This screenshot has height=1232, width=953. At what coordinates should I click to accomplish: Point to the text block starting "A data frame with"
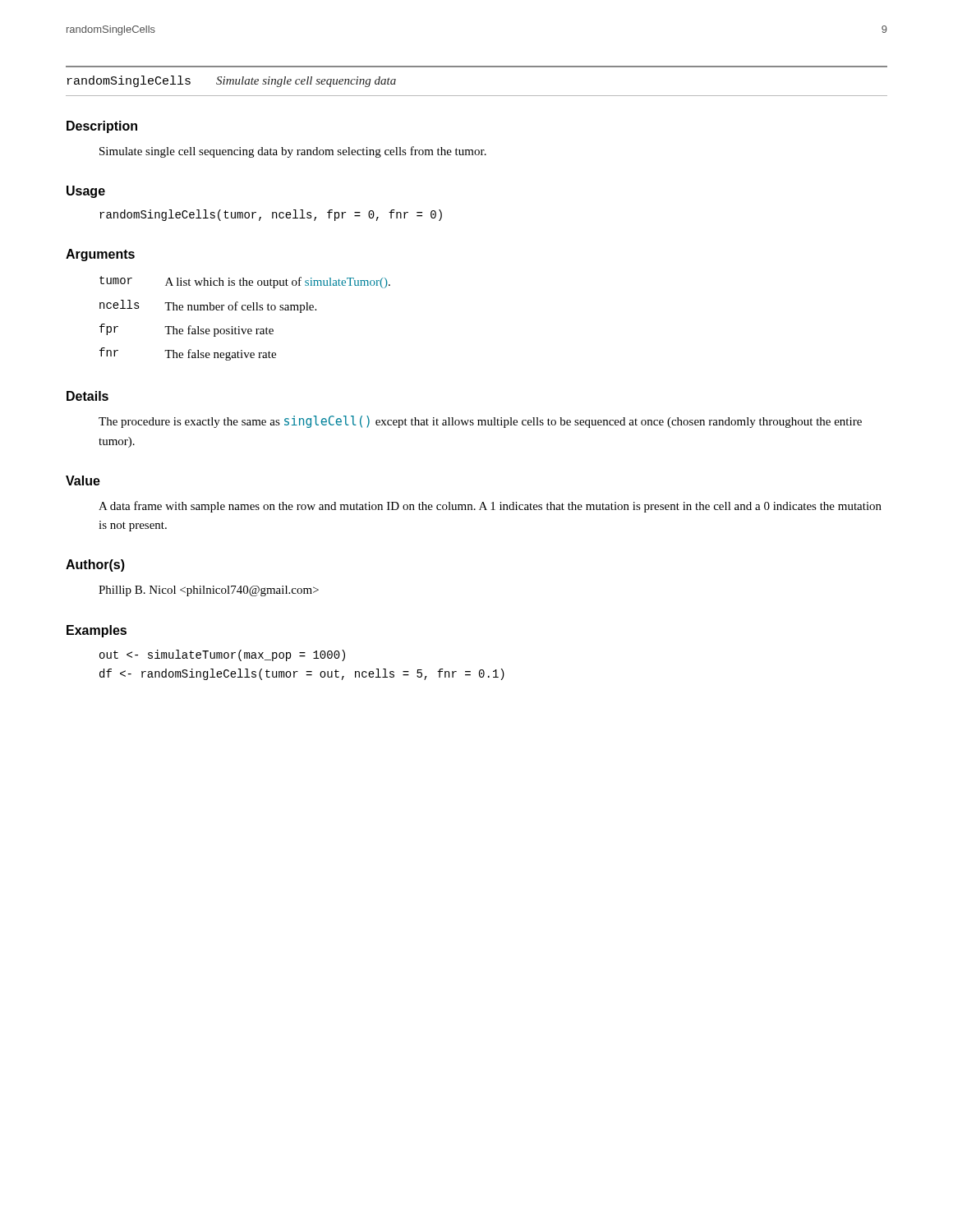pos(490,515)
